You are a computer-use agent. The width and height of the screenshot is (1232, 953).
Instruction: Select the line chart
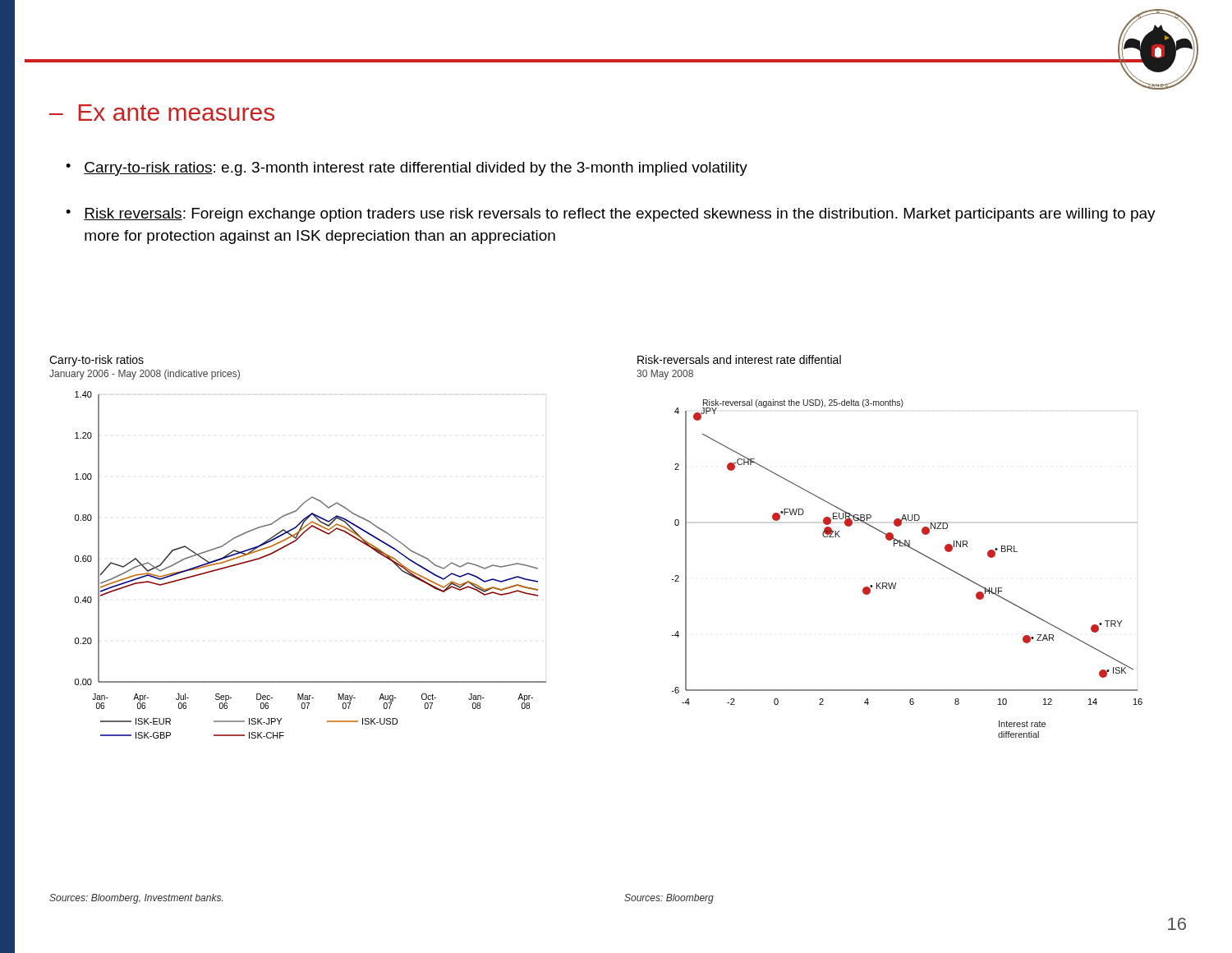point(326,564)
